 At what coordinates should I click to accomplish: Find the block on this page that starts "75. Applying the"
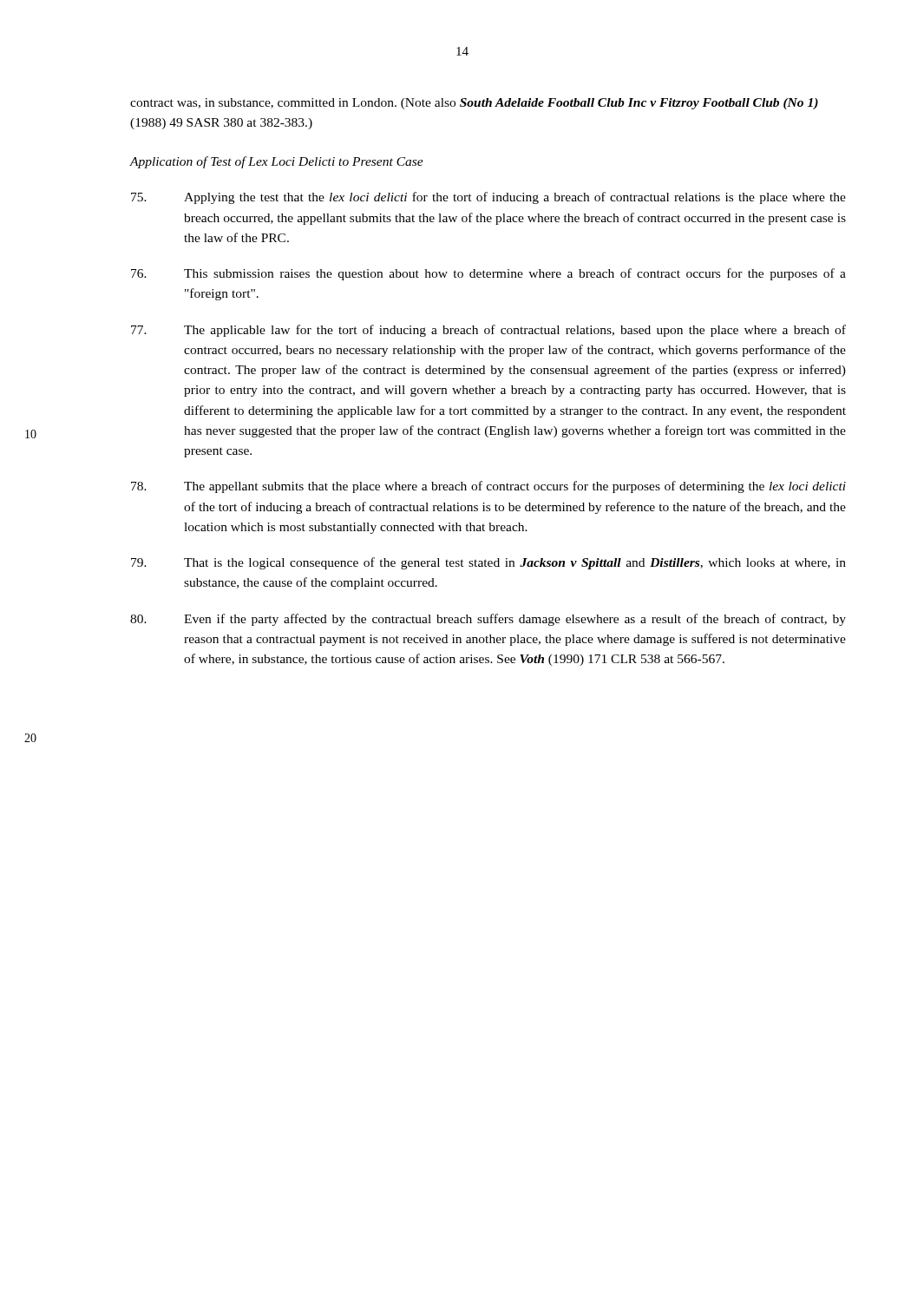click(x=488, y=217)
